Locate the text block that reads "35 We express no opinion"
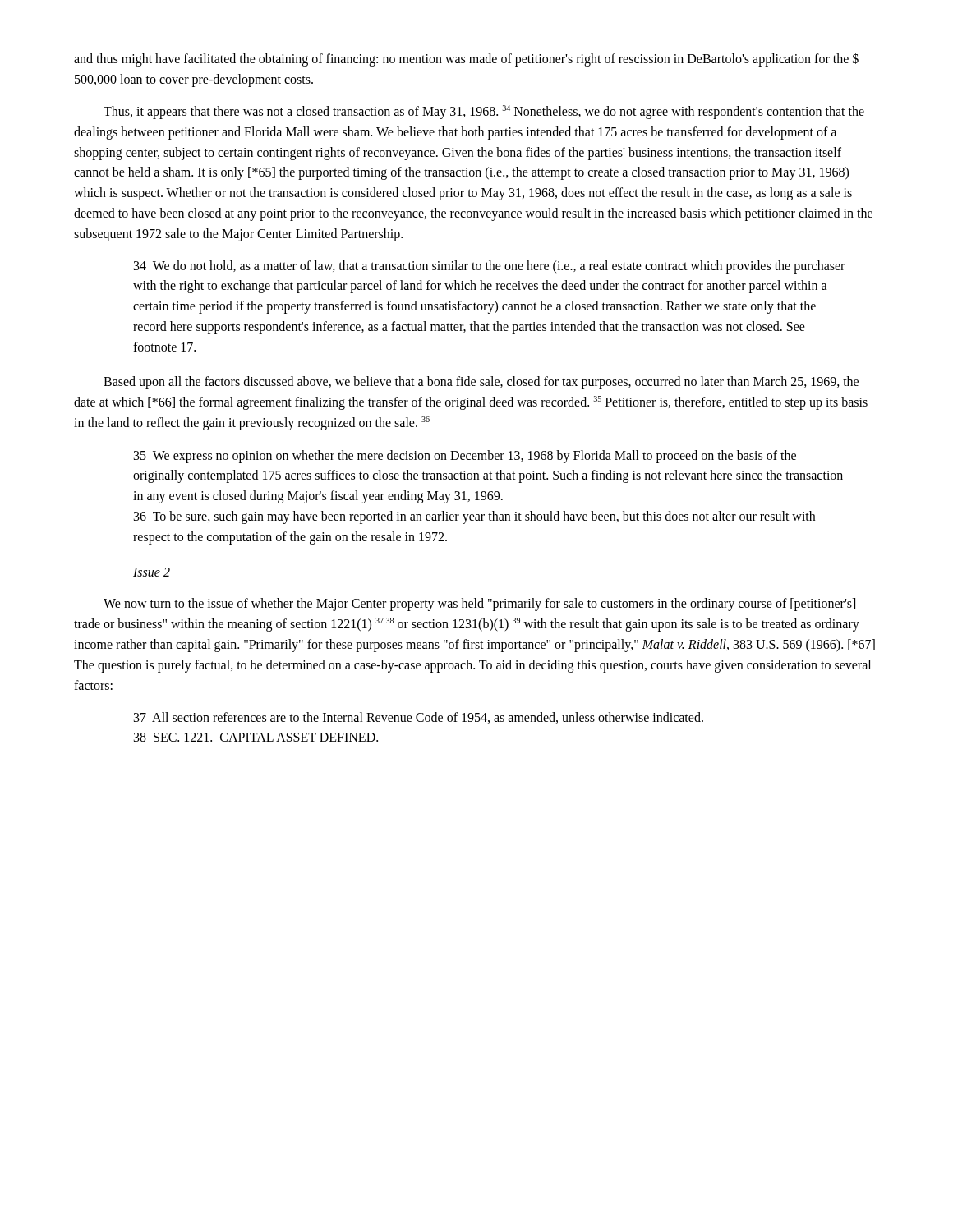Viewport: 953px width, 1232px height. coord(488,496)
